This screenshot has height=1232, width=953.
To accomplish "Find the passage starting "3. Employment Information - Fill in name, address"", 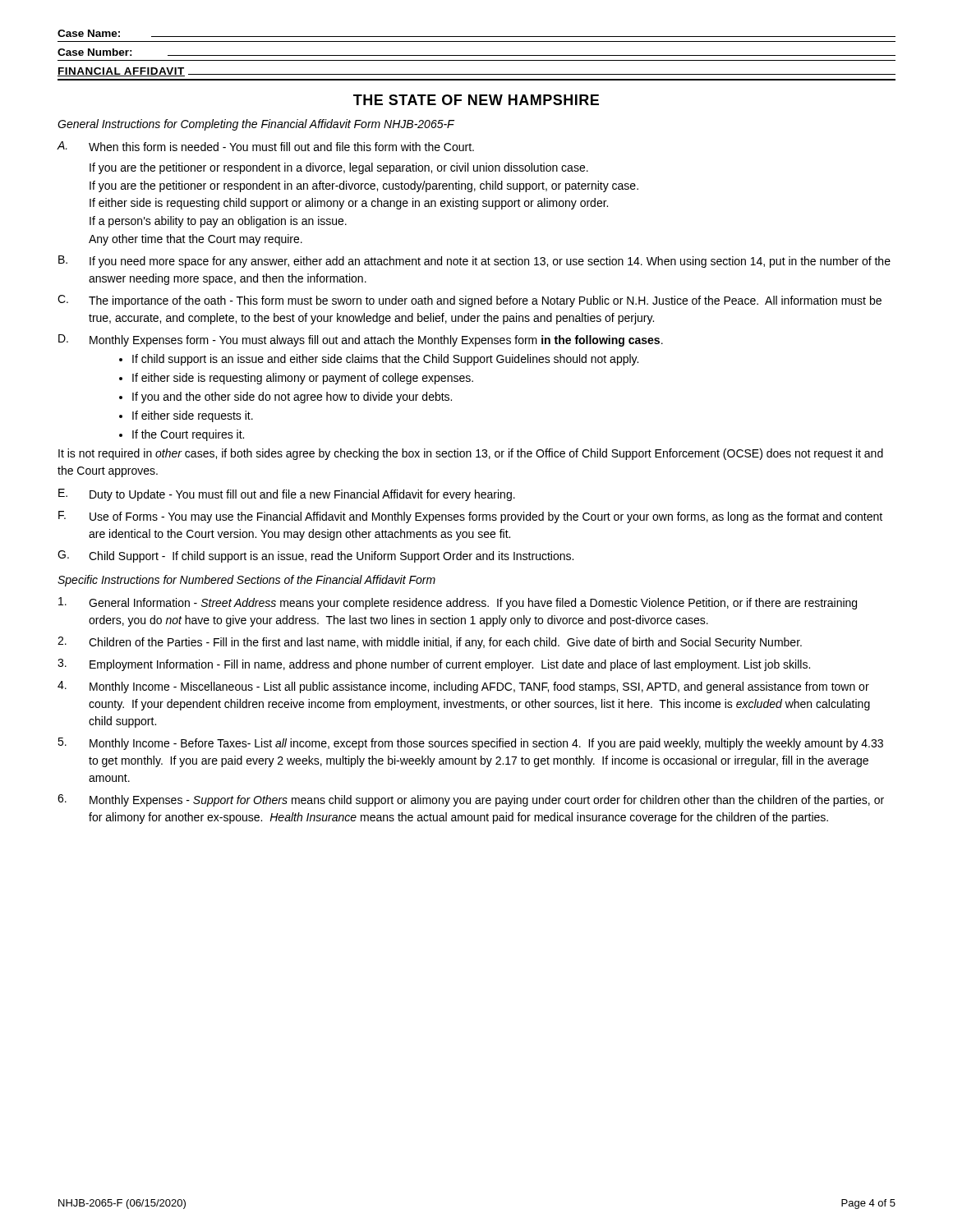I will 476,665.
